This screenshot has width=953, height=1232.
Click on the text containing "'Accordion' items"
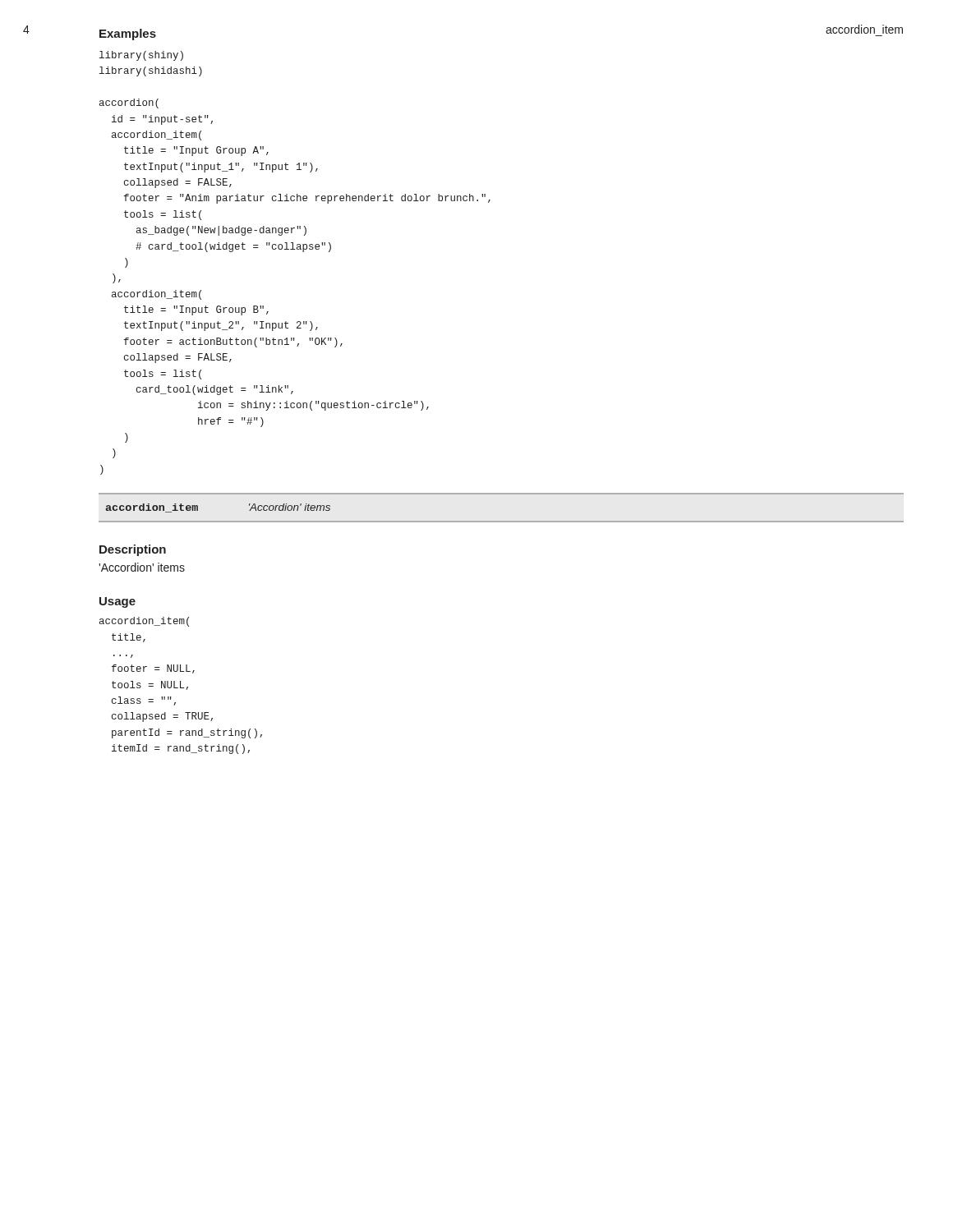142,568
